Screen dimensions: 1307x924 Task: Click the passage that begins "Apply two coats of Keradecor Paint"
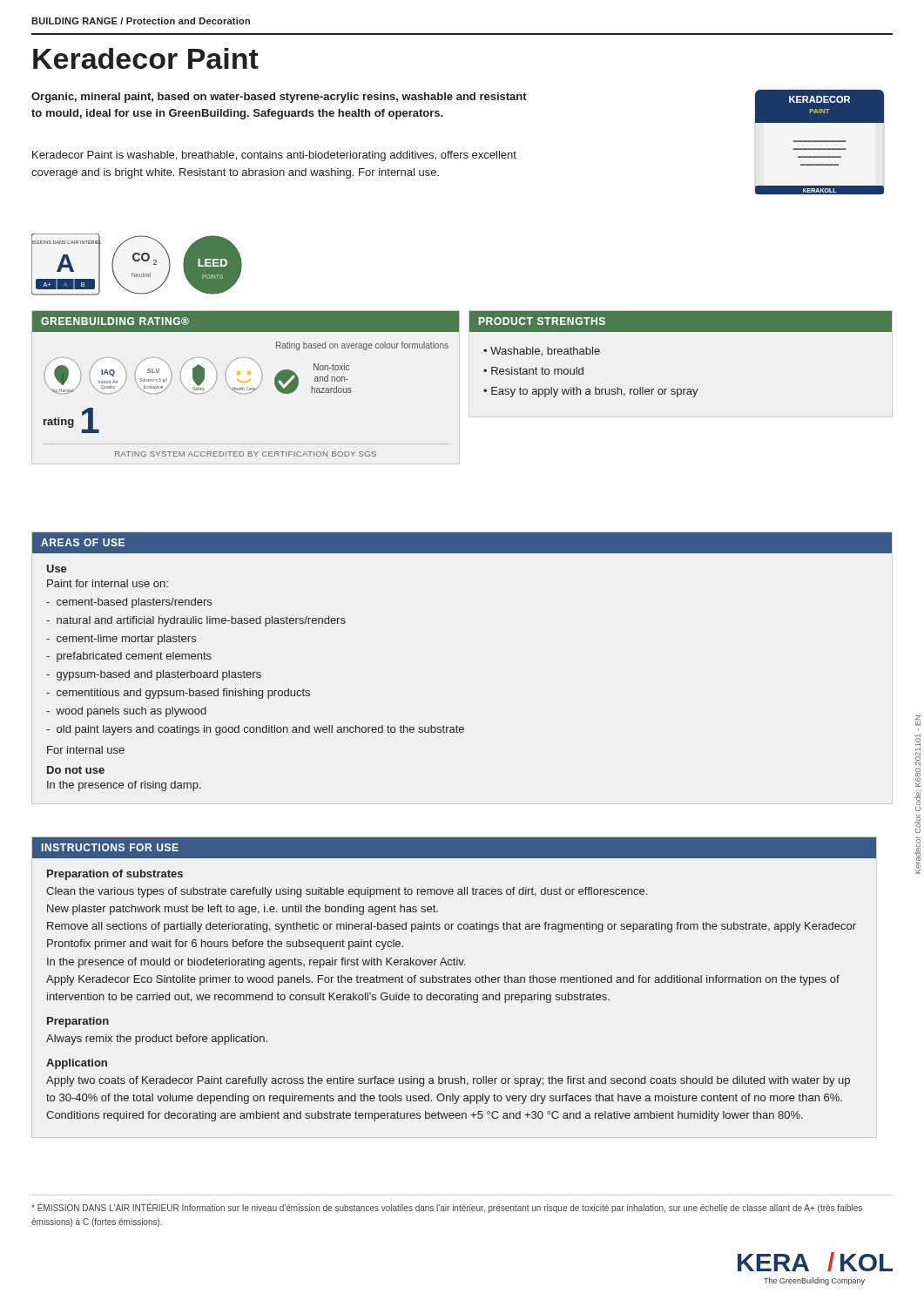pos(448,1098)
